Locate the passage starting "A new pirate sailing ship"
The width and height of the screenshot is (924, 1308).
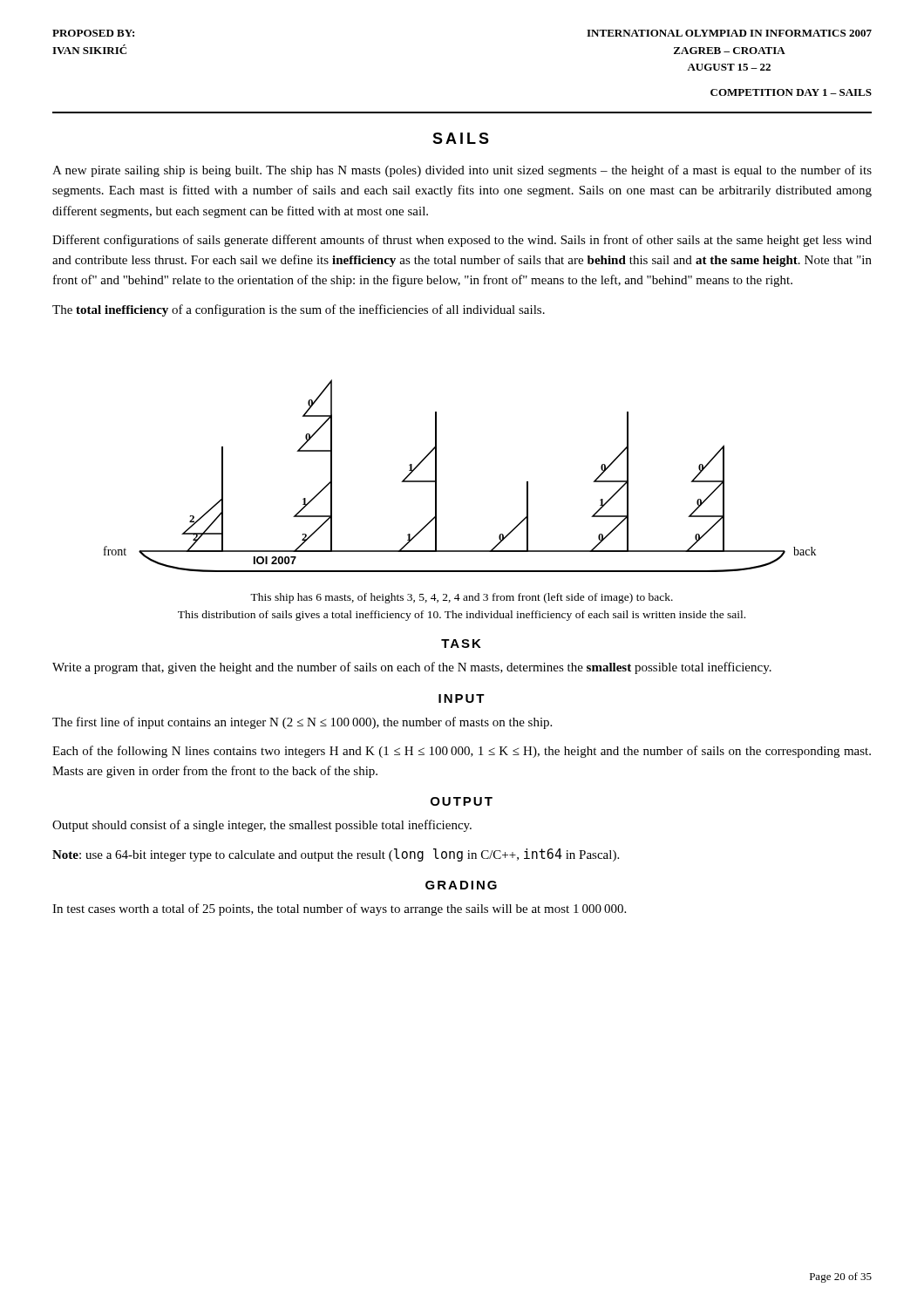pyautogui.click(x=462, y=190)
